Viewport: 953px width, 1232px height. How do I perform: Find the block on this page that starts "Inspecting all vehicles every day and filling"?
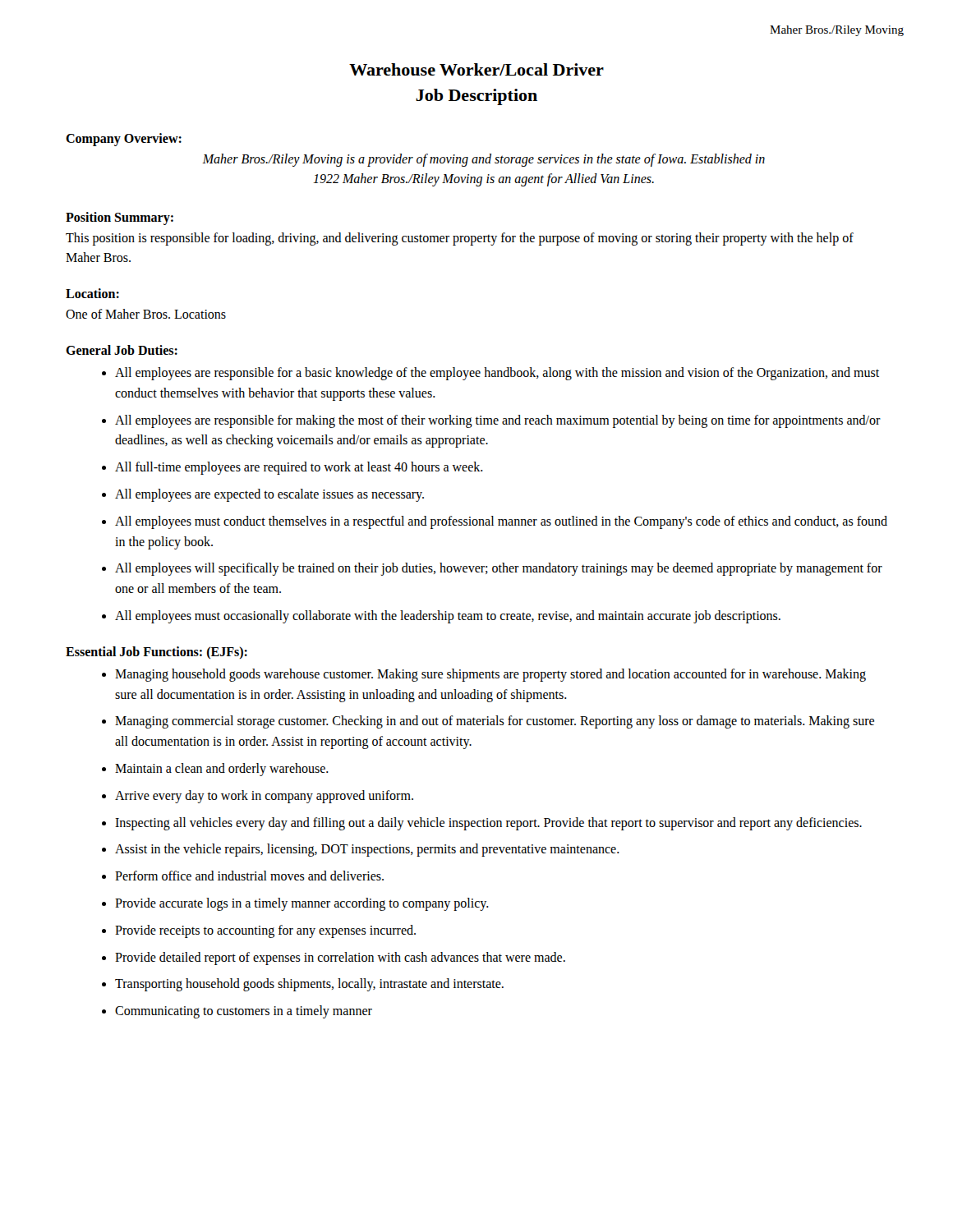[x=489, y=822]
